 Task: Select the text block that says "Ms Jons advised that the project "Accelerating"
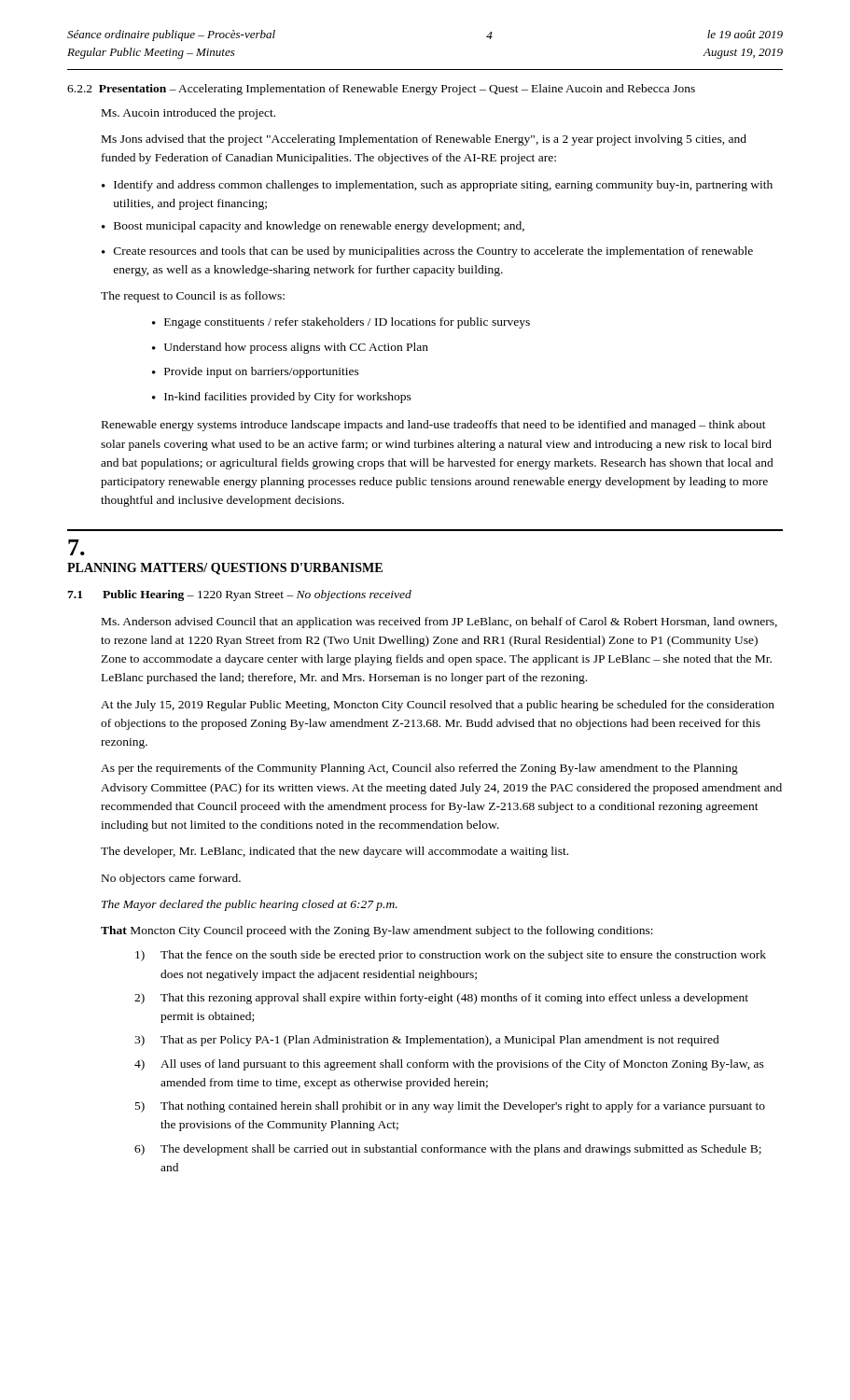(x=424, y=148)
